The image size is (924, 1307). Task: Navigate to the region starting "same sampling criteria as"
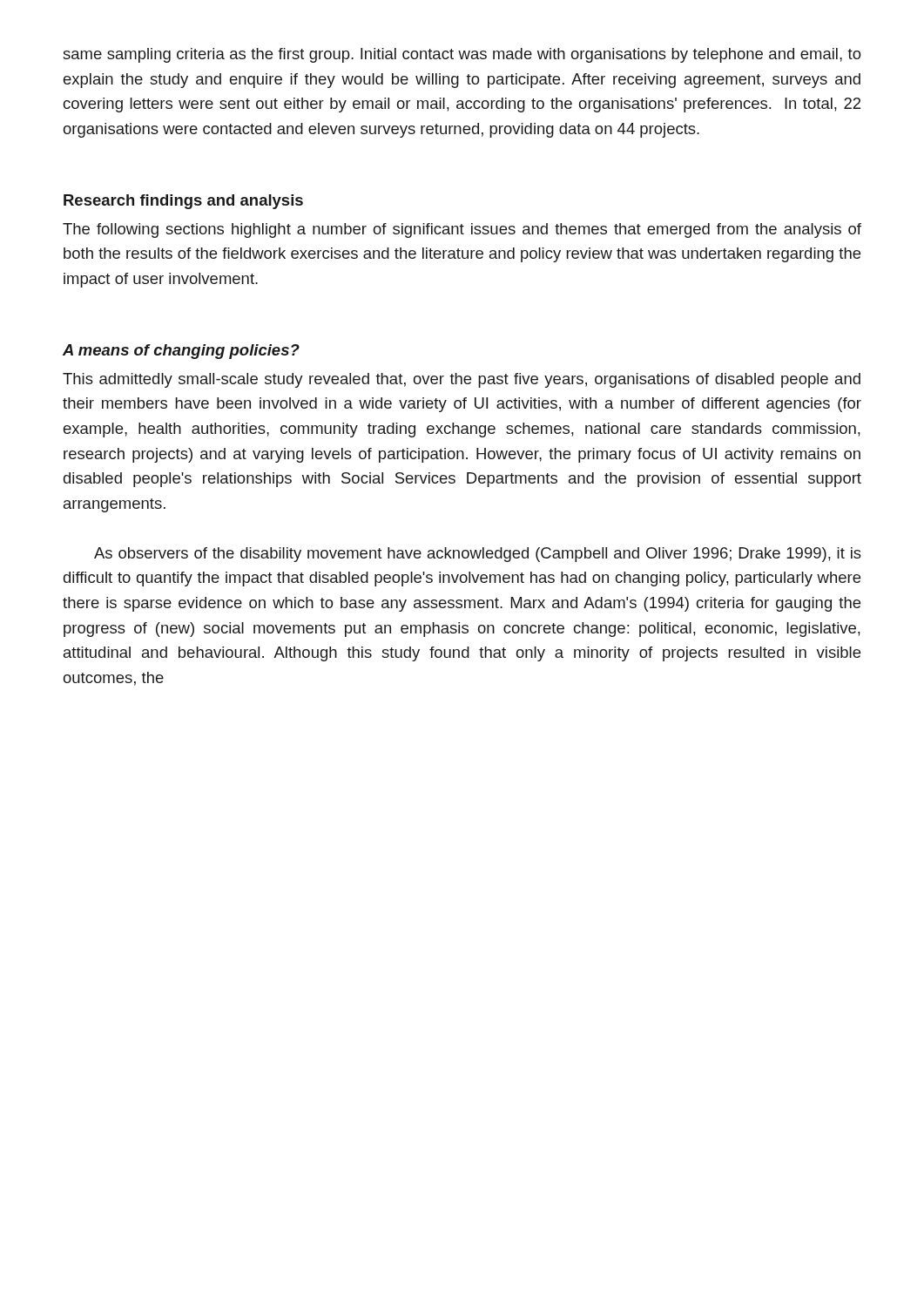[462, 91]
